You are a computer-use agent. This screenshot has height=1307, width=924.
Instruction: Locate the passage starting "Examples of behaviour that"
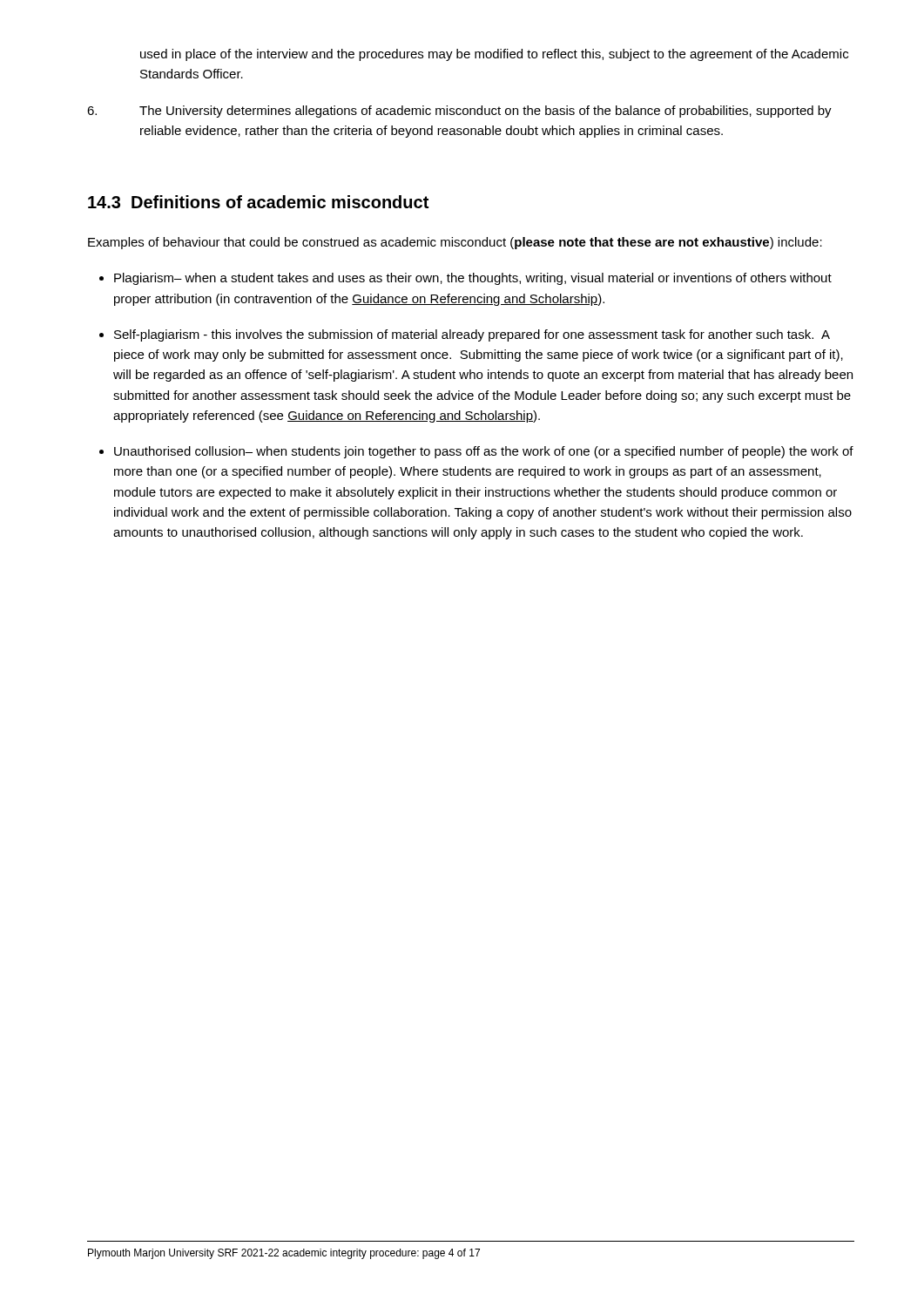(455, 242)
